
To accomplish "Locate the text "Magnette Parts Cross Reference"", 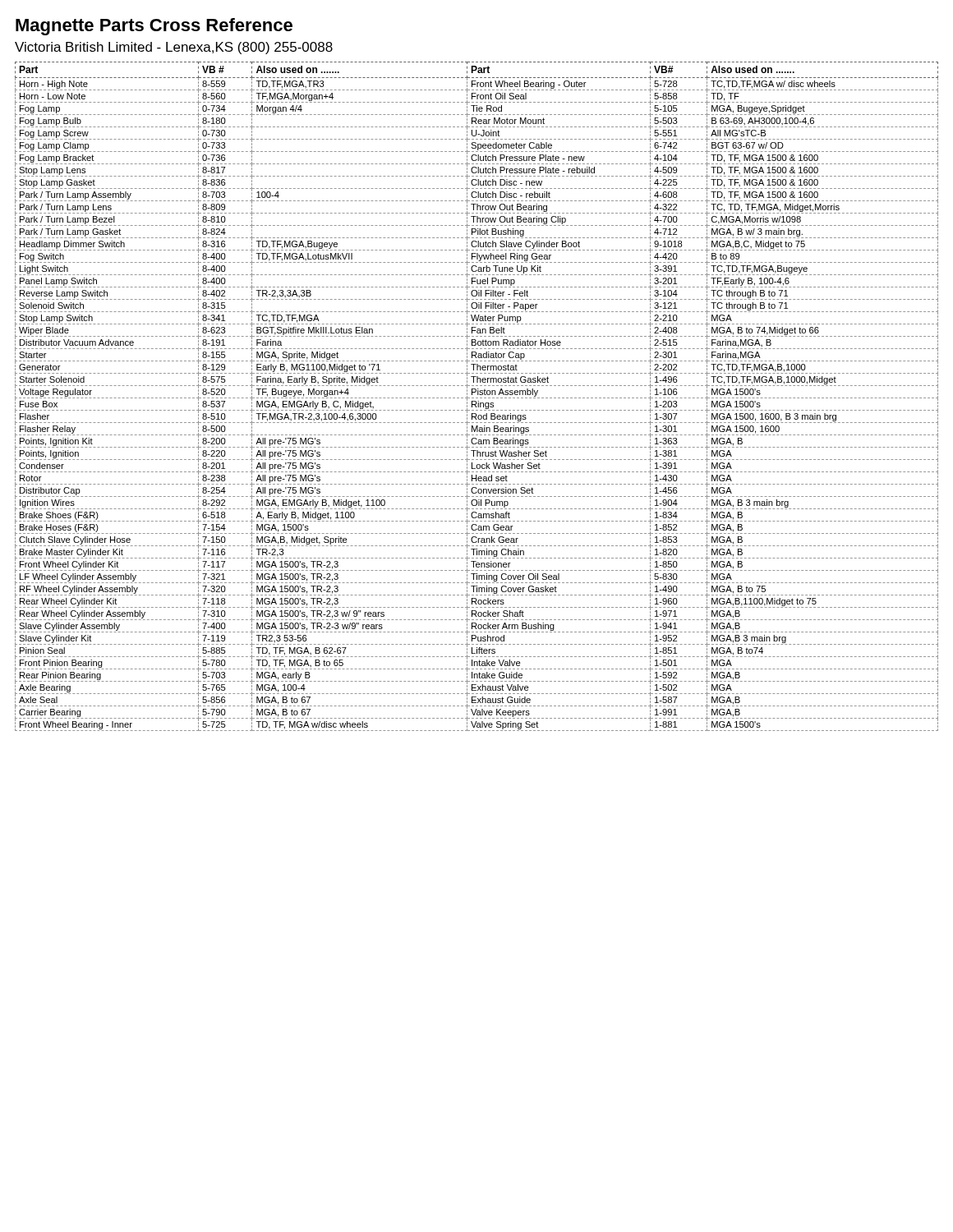I will [x=154, y=25].
